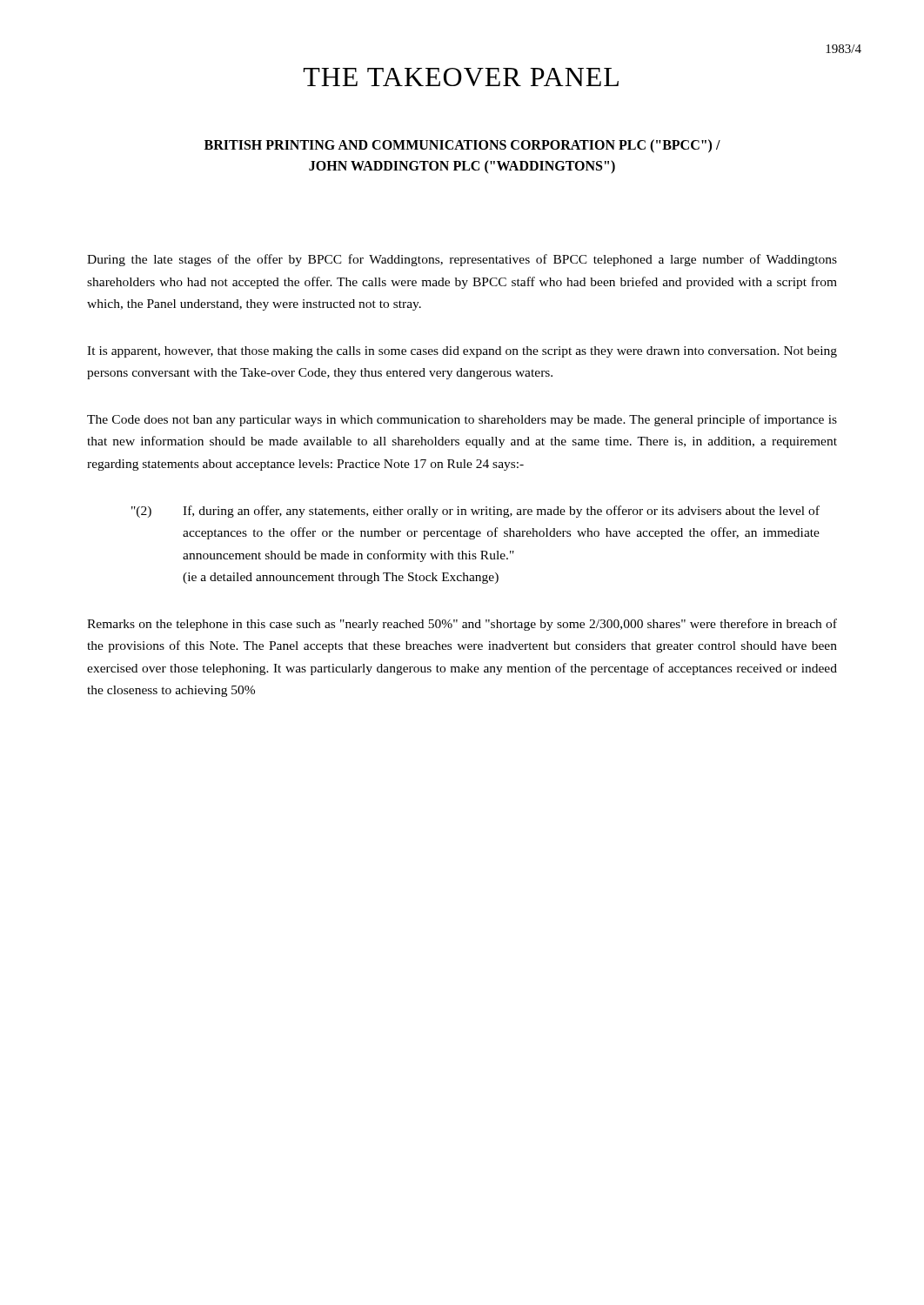This screenshot has height=1305, width=924.
Task: Select the block starting "The Code does not"
Action: pyautogui.click(x=462, y=441)
